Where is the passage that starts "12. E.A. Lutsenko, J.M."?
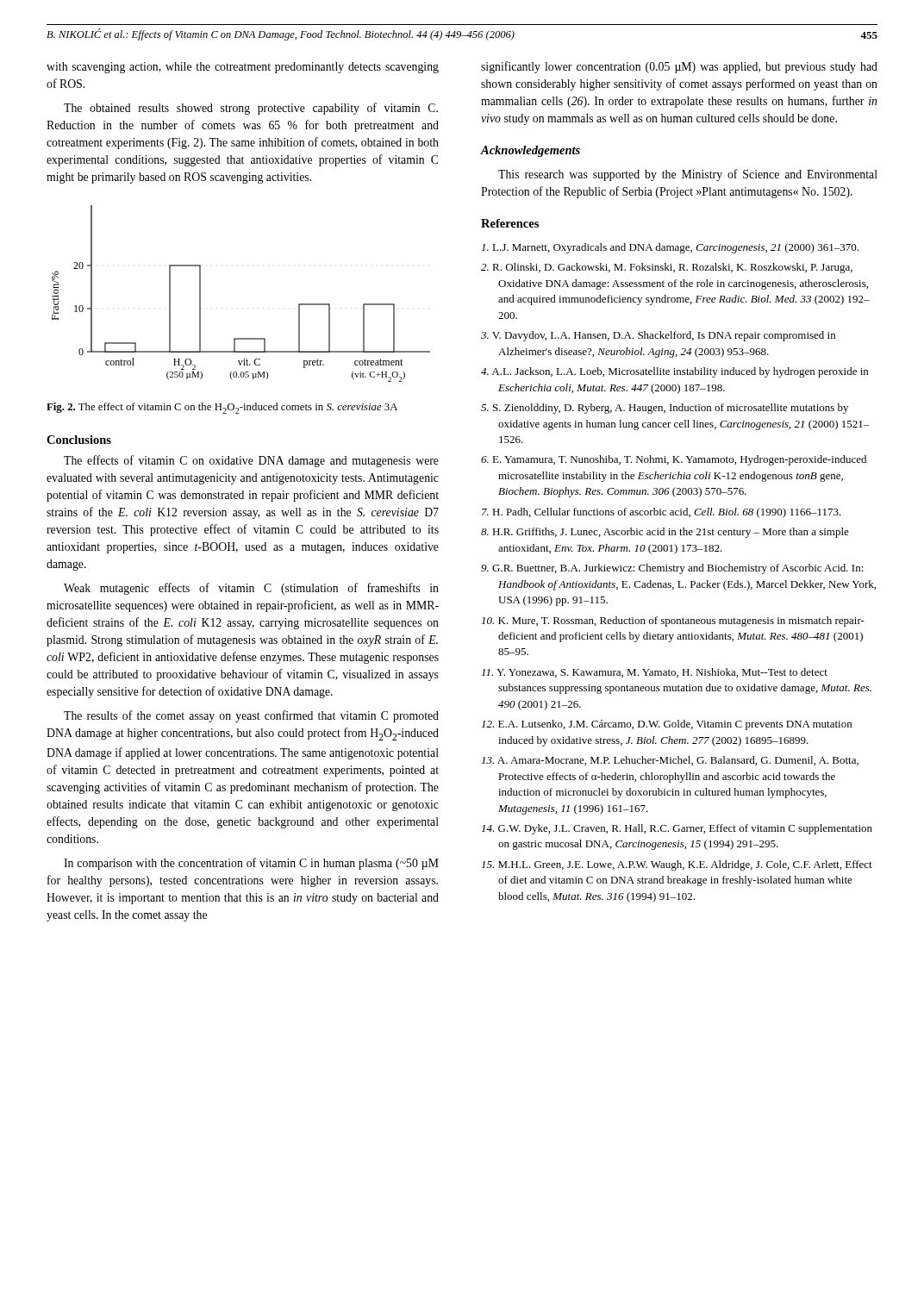Viewport: 924px width, 1293px height. click(x=667, y=732)
